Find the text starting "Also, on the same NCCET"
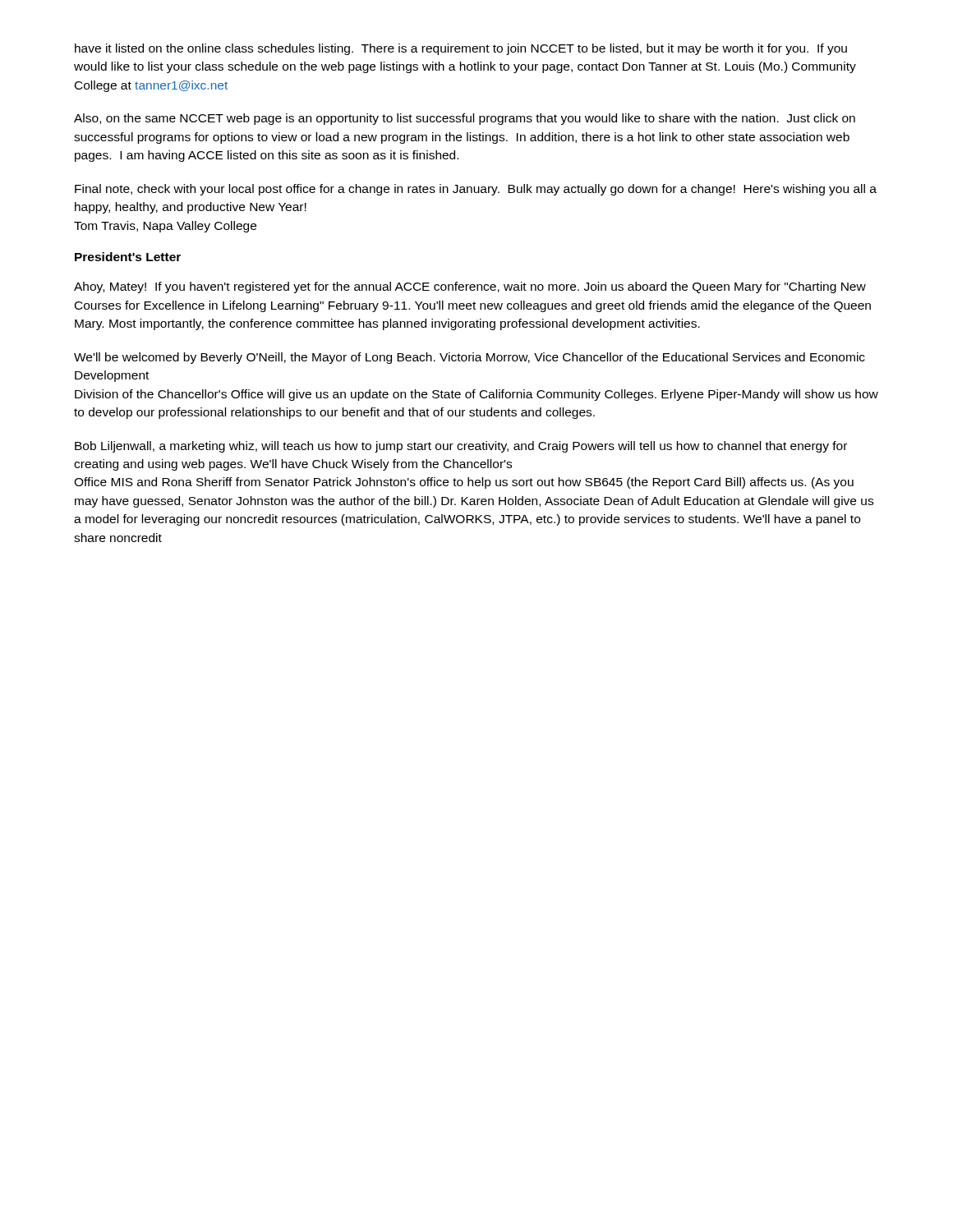The width and height of the screenshot is (953, 1232). click(x=465, y=137)
